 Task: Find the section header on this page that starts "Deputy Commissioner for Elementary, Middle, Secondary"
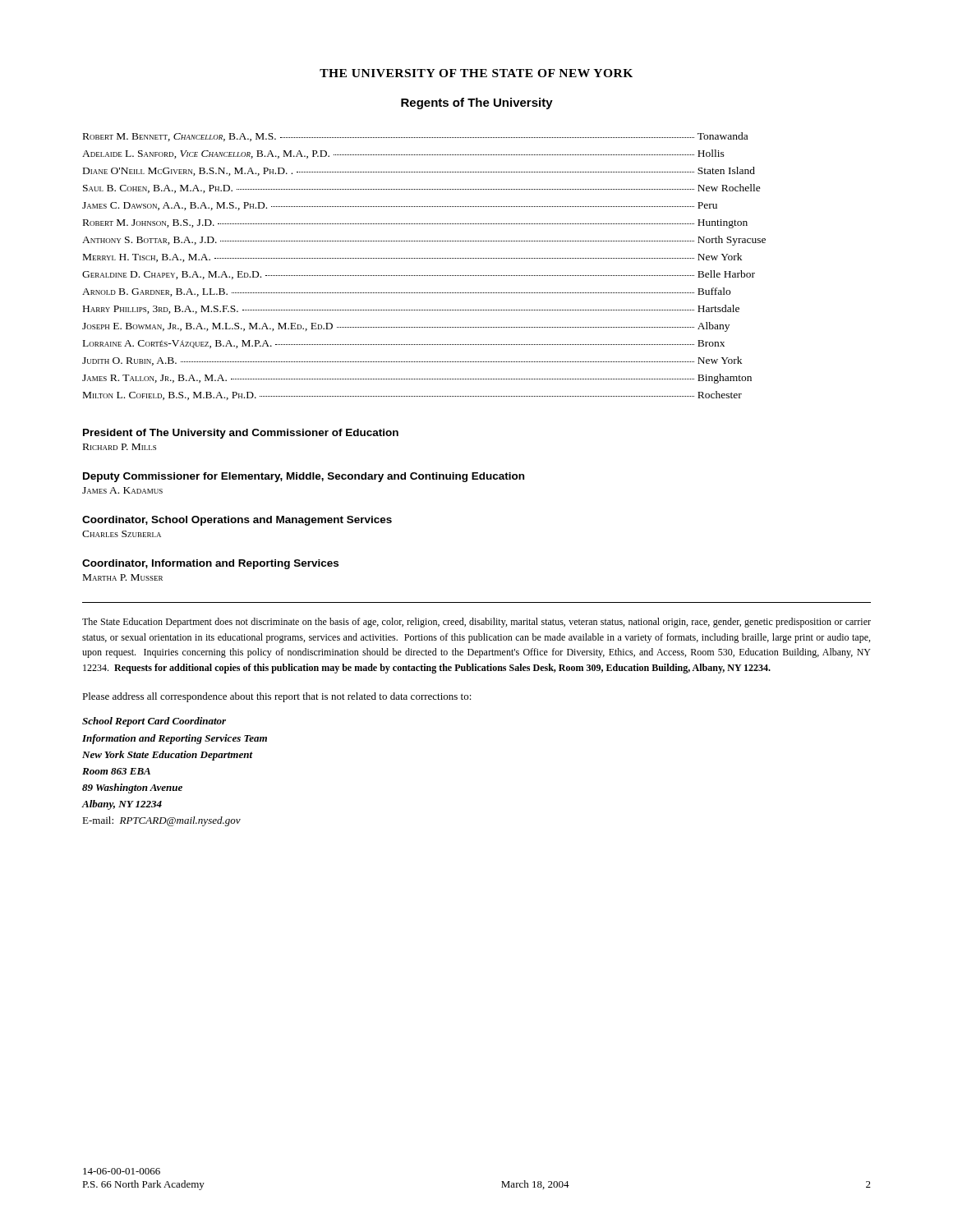[x=476, y=483]
